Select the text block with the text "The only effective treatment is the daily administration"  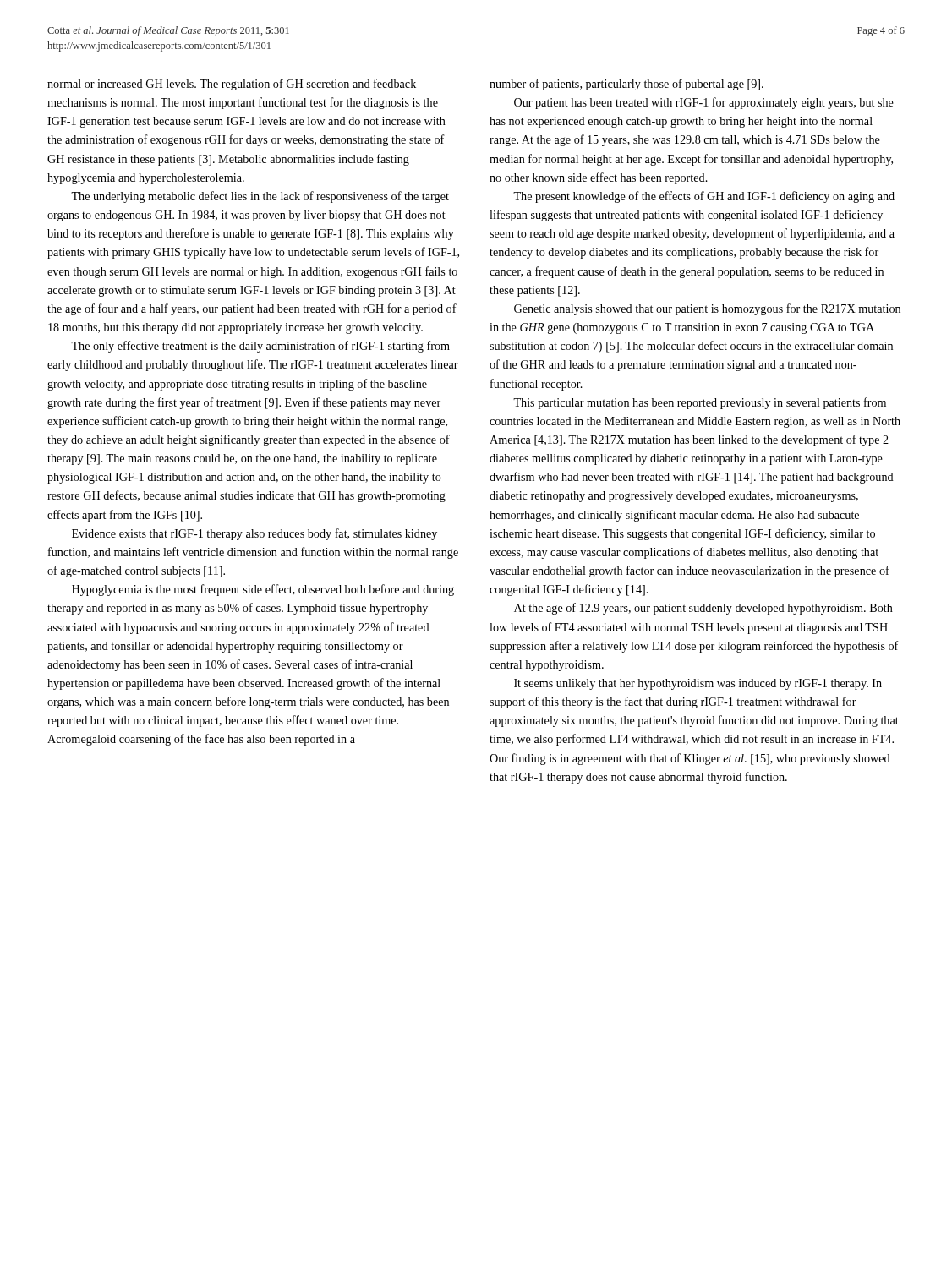tap(255, 430)
